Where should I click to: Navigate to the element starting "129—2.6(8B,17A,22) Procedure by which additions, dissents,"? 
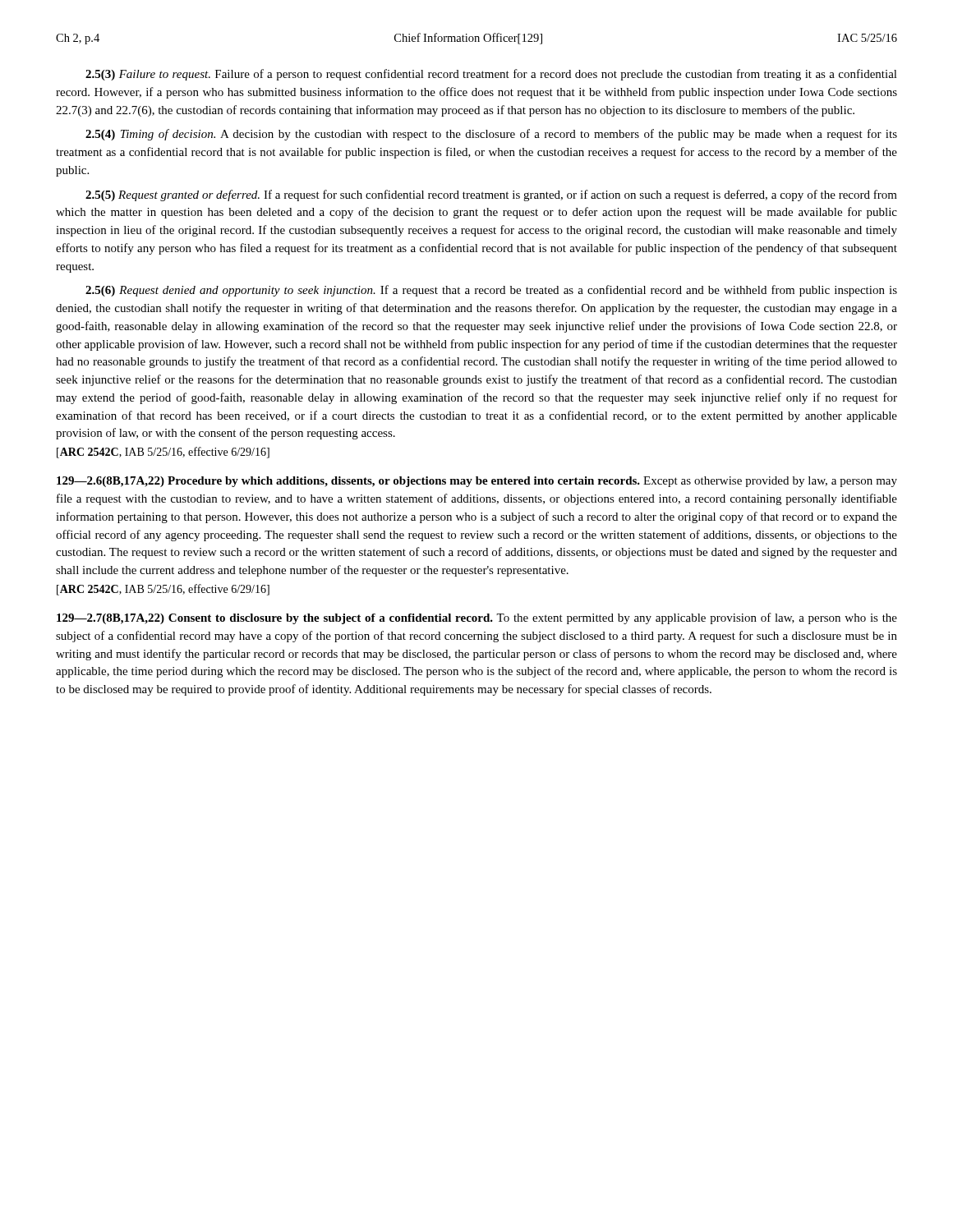click(476, 525)
